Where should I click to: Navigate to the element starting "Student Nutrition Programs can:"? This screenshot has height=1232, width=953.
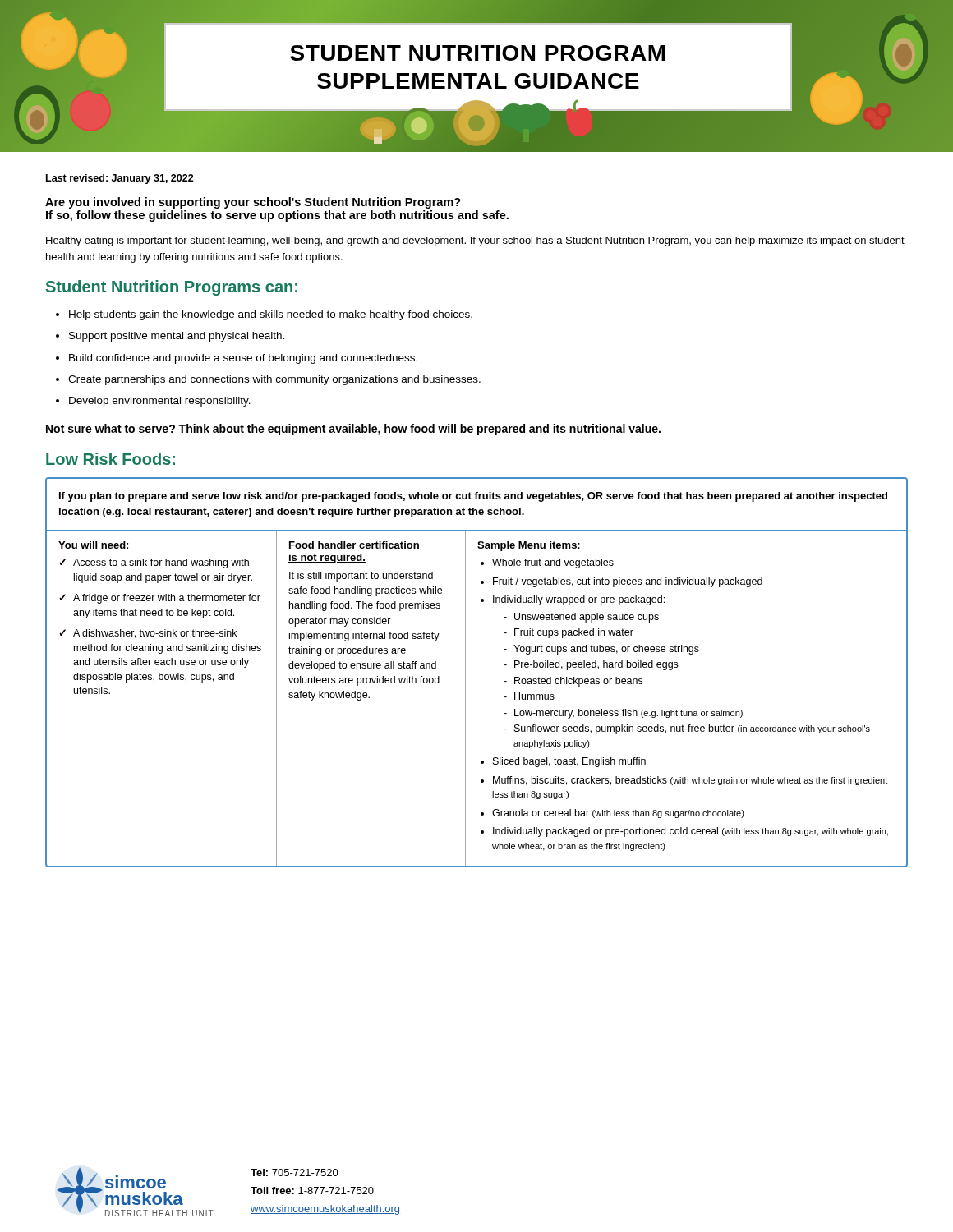(172, 288)
